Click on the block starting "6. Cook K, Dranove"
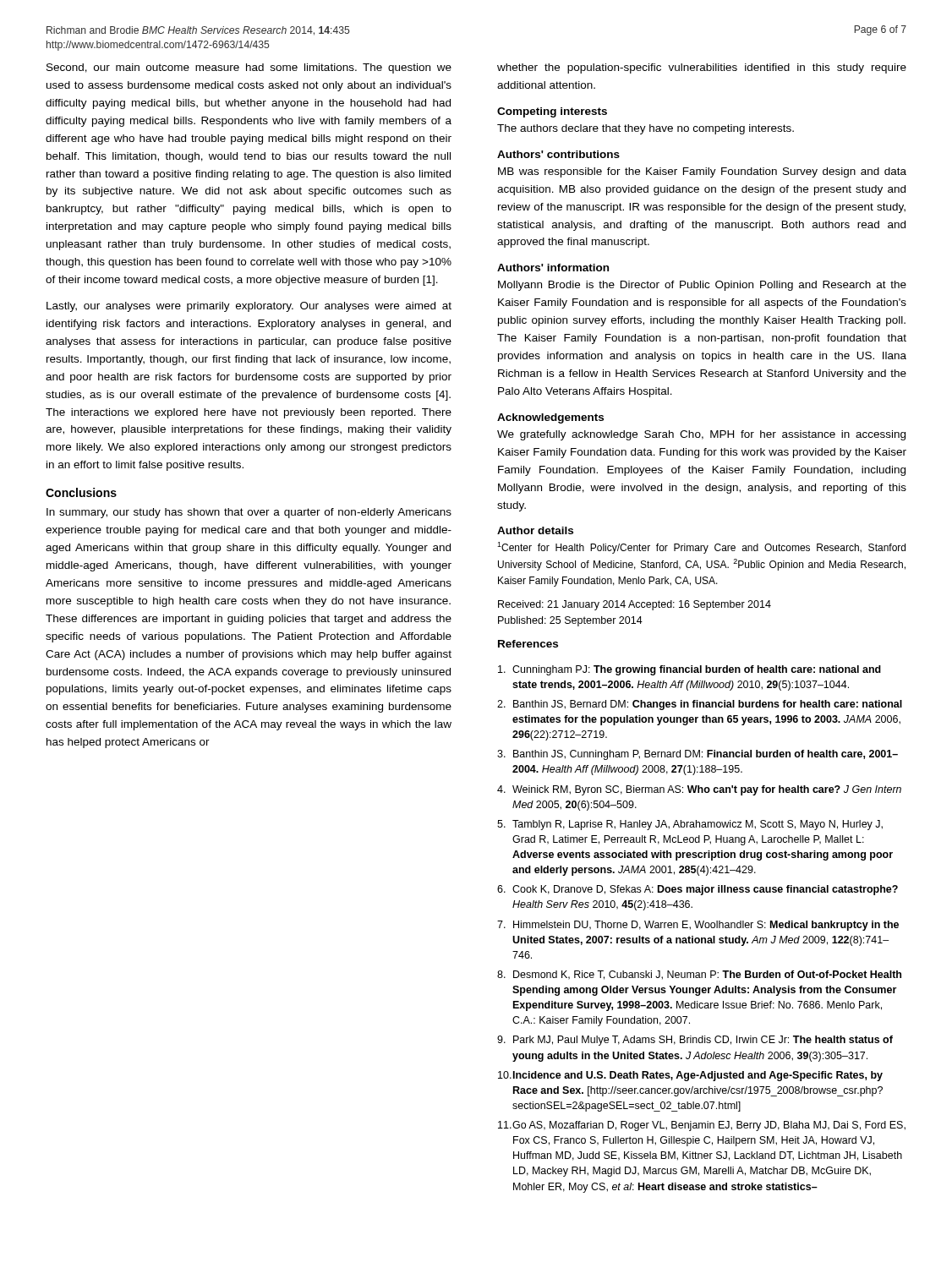The image size is (952, 1268). pyautogui.click(x=702, y=897)
